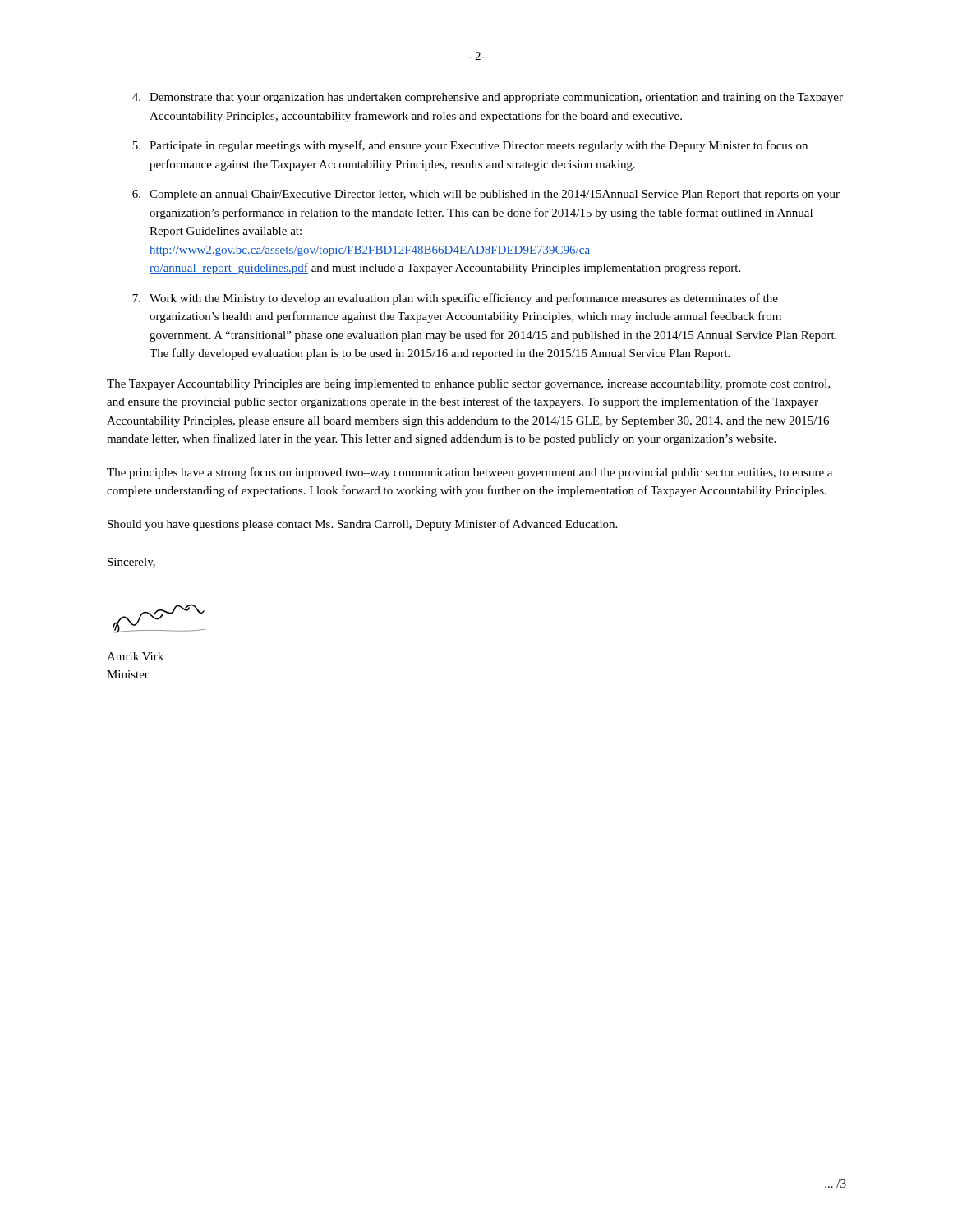The image size is (953, 1232).
Task: Select the text starting "The Taxpayer Accountability Principles are being"
Action: [x=469, y=411]
